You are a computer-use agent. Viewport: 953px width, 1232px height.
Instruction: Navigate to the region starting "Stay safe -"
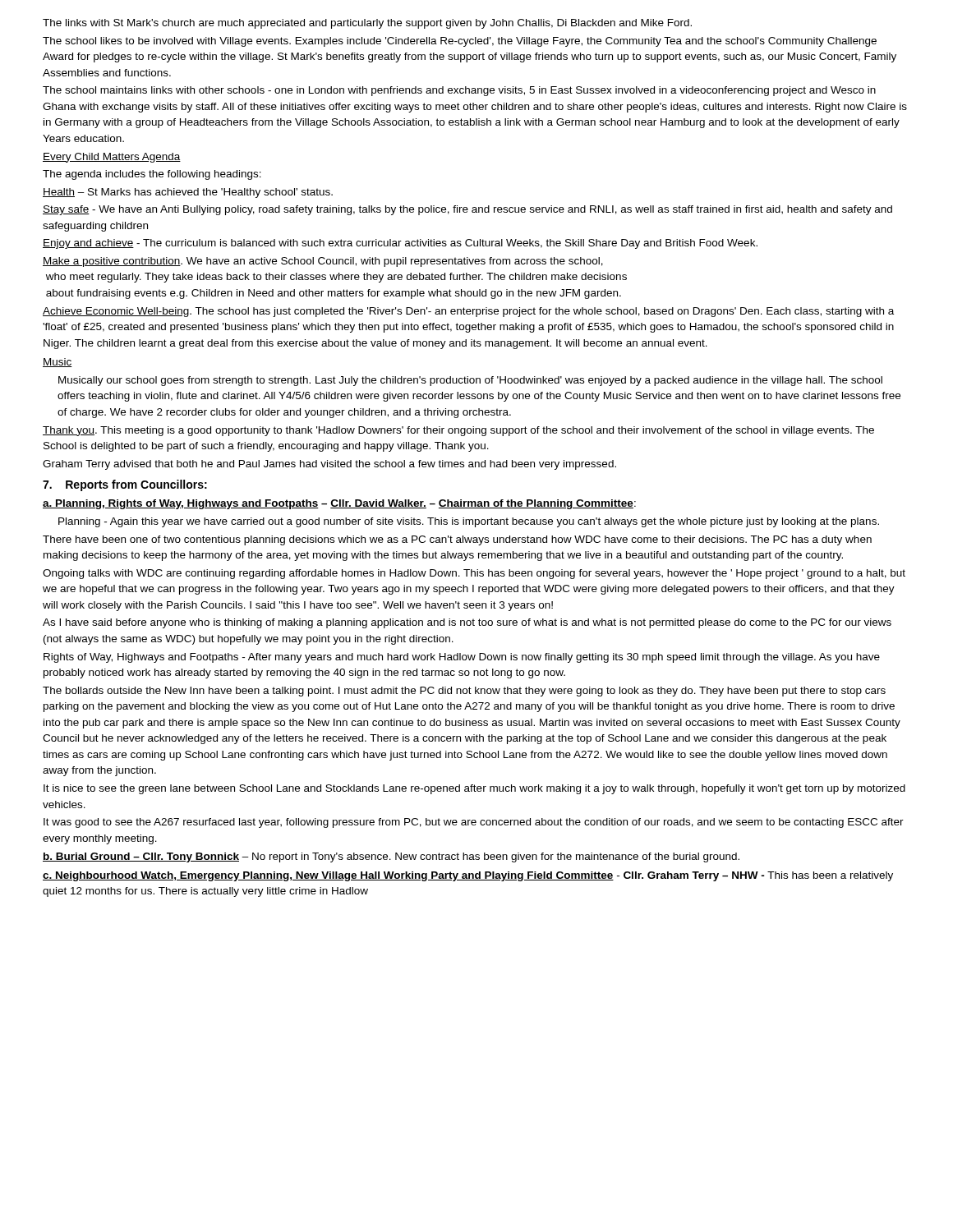pyautogui.click(x=468, y=217)
